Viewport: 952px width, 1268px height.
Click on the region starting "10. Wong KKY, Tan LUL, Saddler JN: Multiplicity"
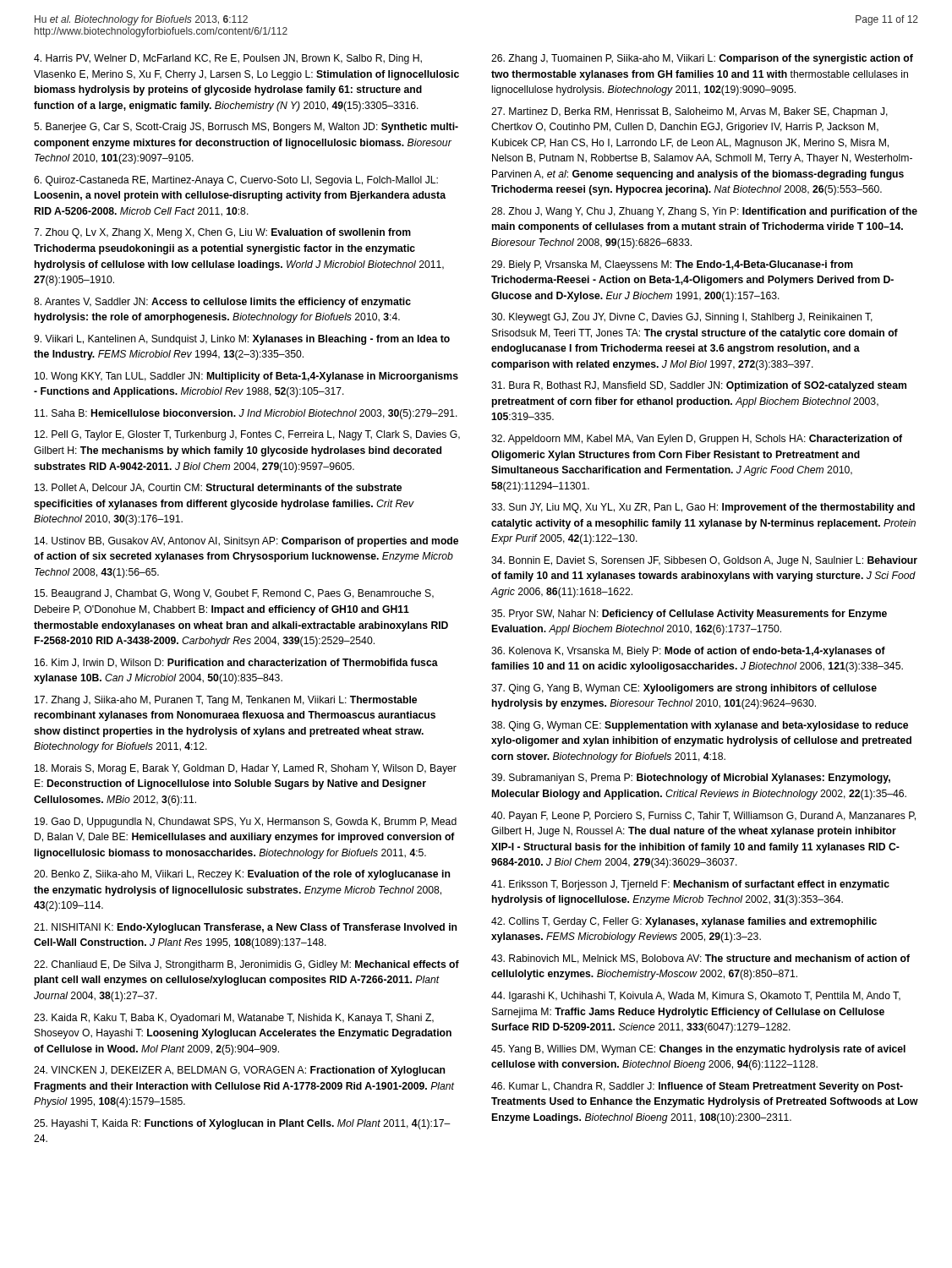(246, 384)
